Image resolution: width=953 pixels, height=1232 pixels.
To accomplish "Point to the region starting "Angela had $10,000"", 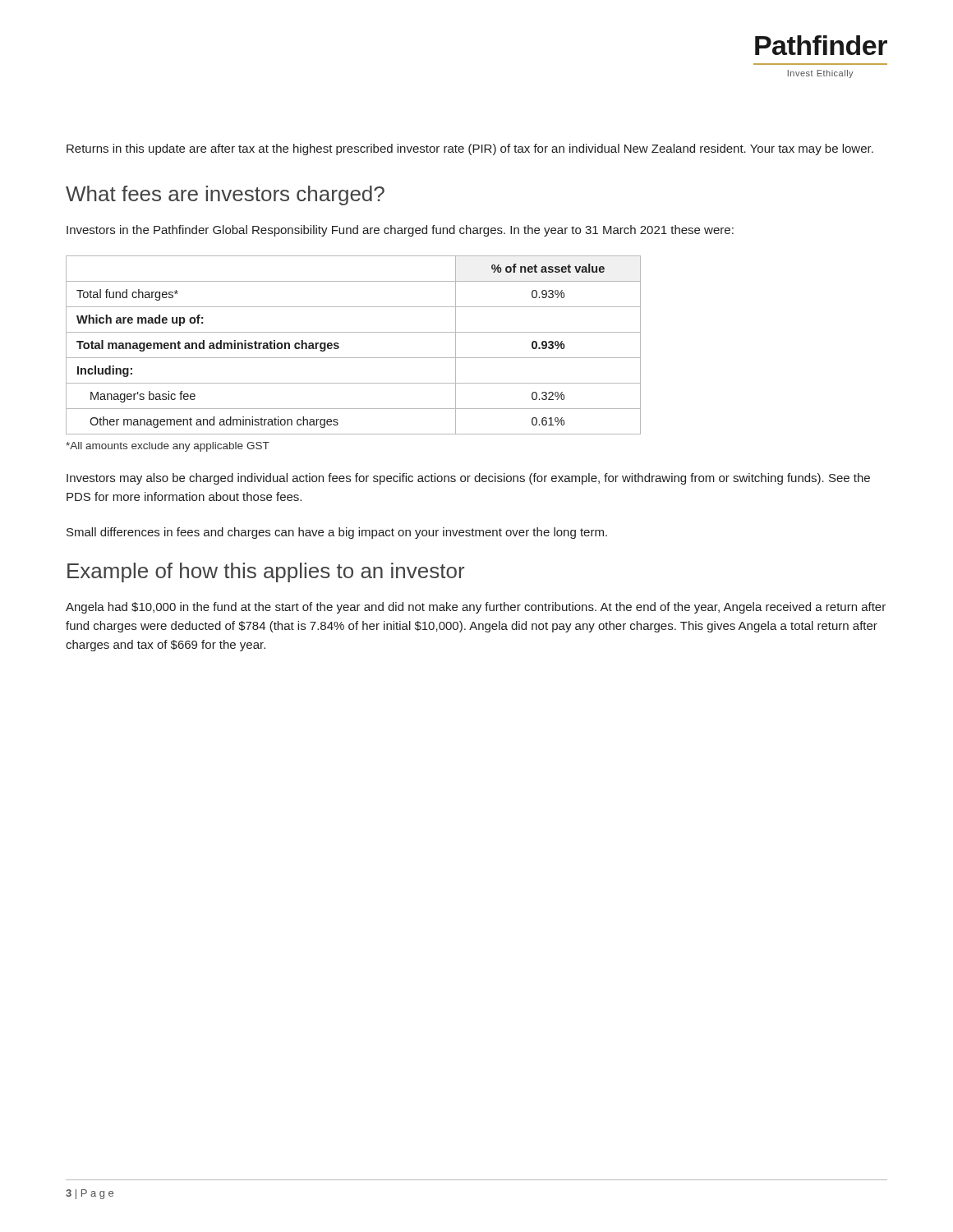I will [476, 625].
